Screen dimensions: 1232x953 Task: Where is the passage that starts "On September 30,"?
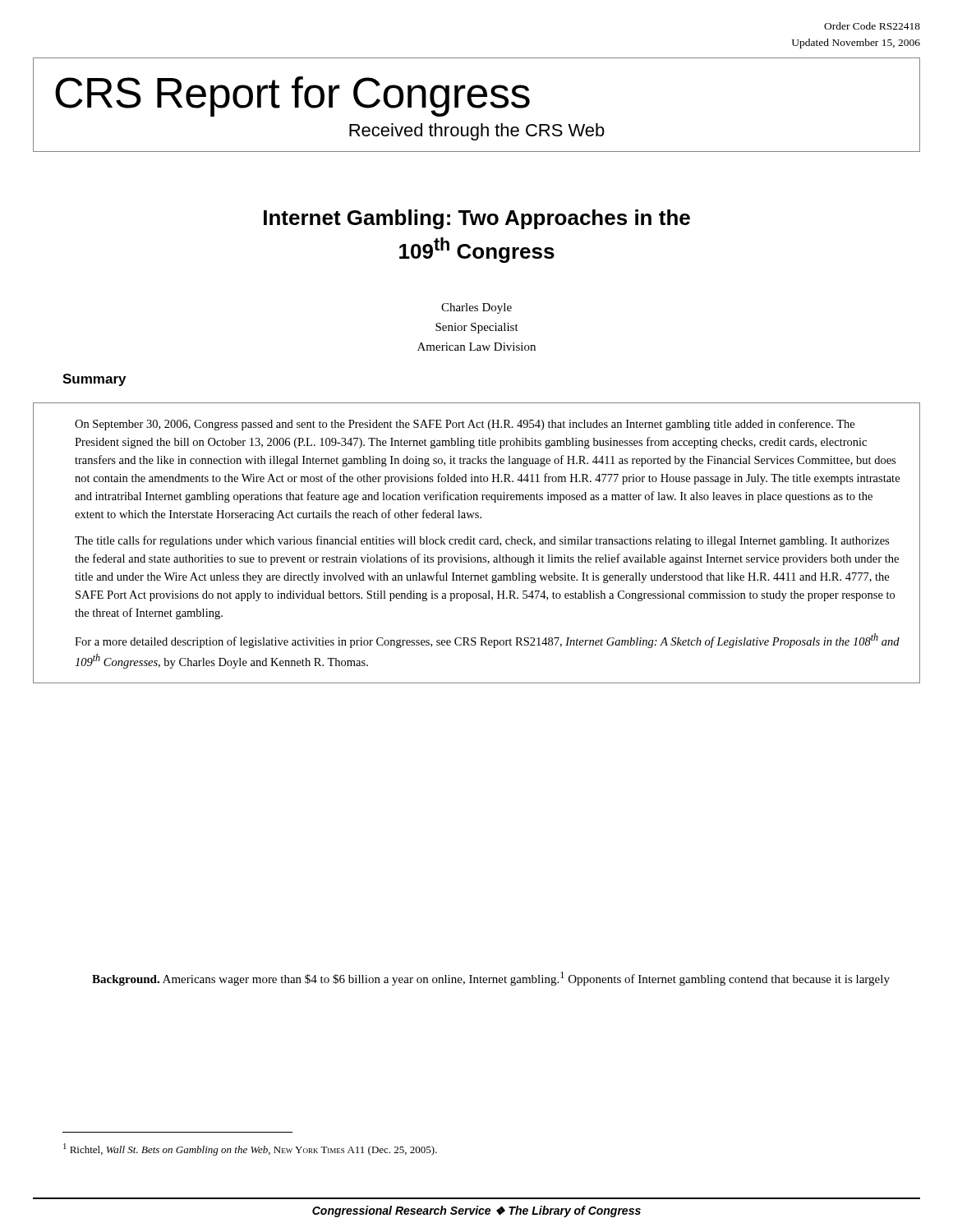[x=488, y=543]
